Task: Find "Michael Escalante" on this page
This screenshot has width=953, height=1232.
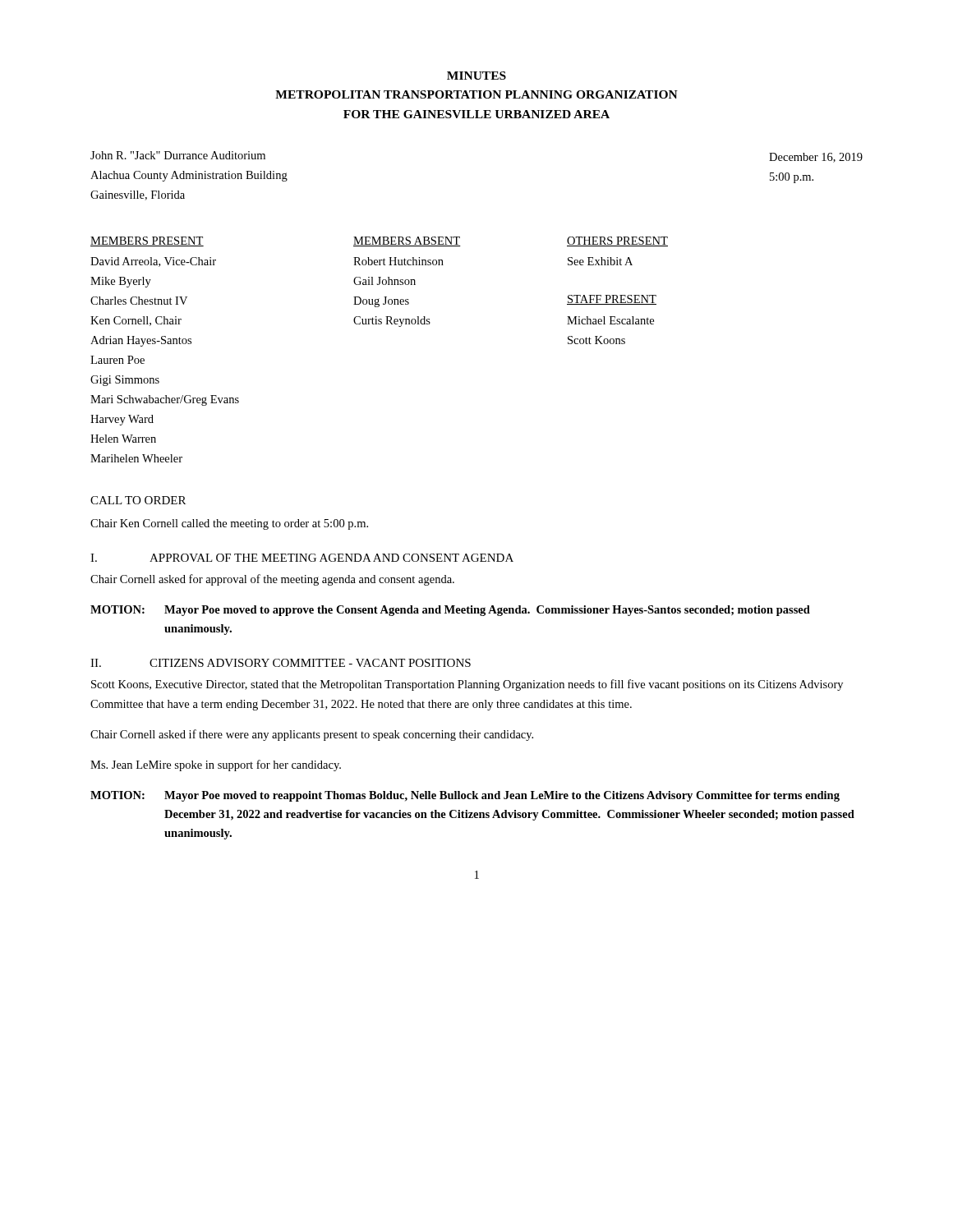Action: pyautogui.click(x=611, y=321)
